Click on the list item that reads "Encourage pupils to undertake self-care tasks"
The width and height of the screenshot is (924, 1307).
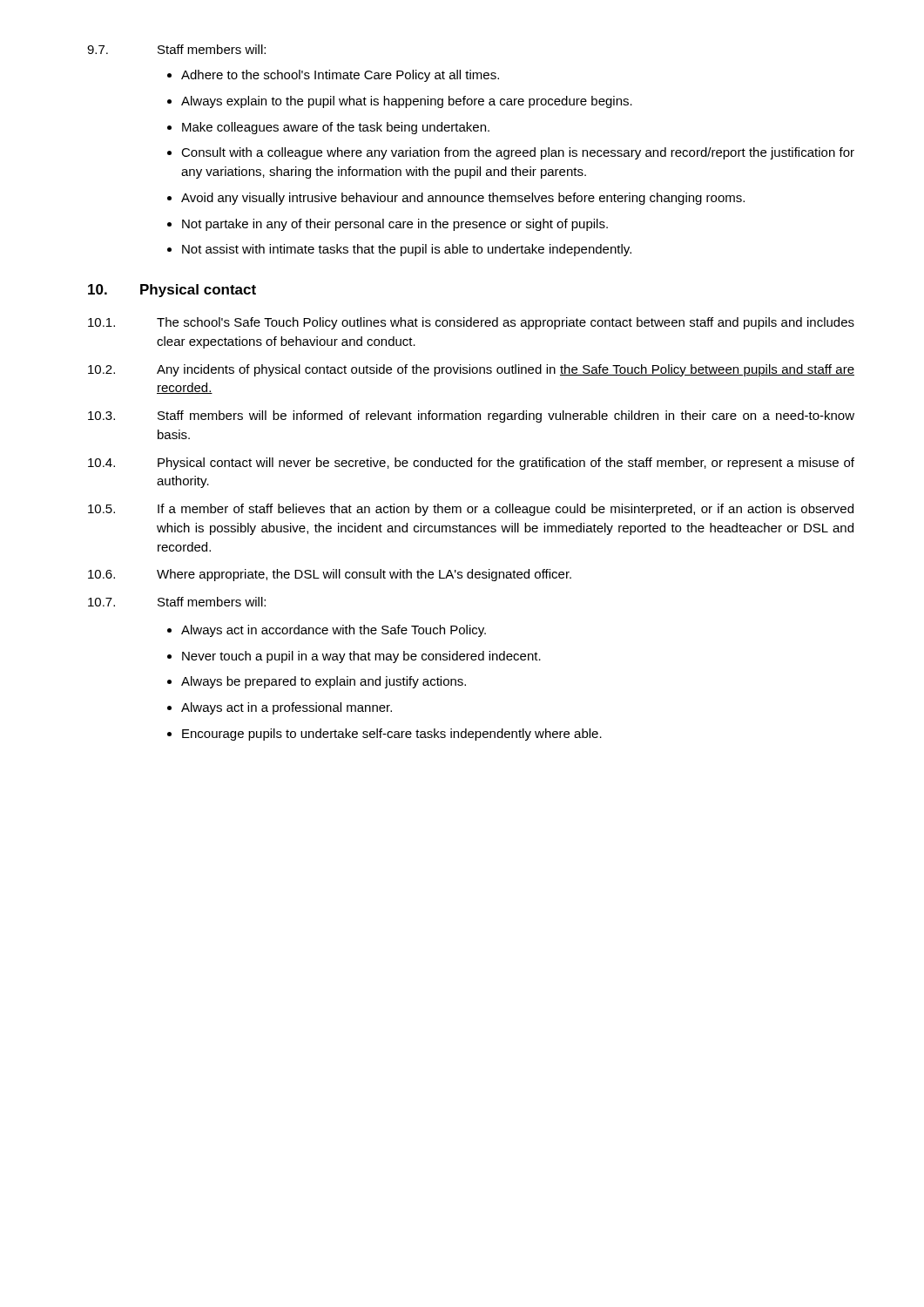coord(392,733)
